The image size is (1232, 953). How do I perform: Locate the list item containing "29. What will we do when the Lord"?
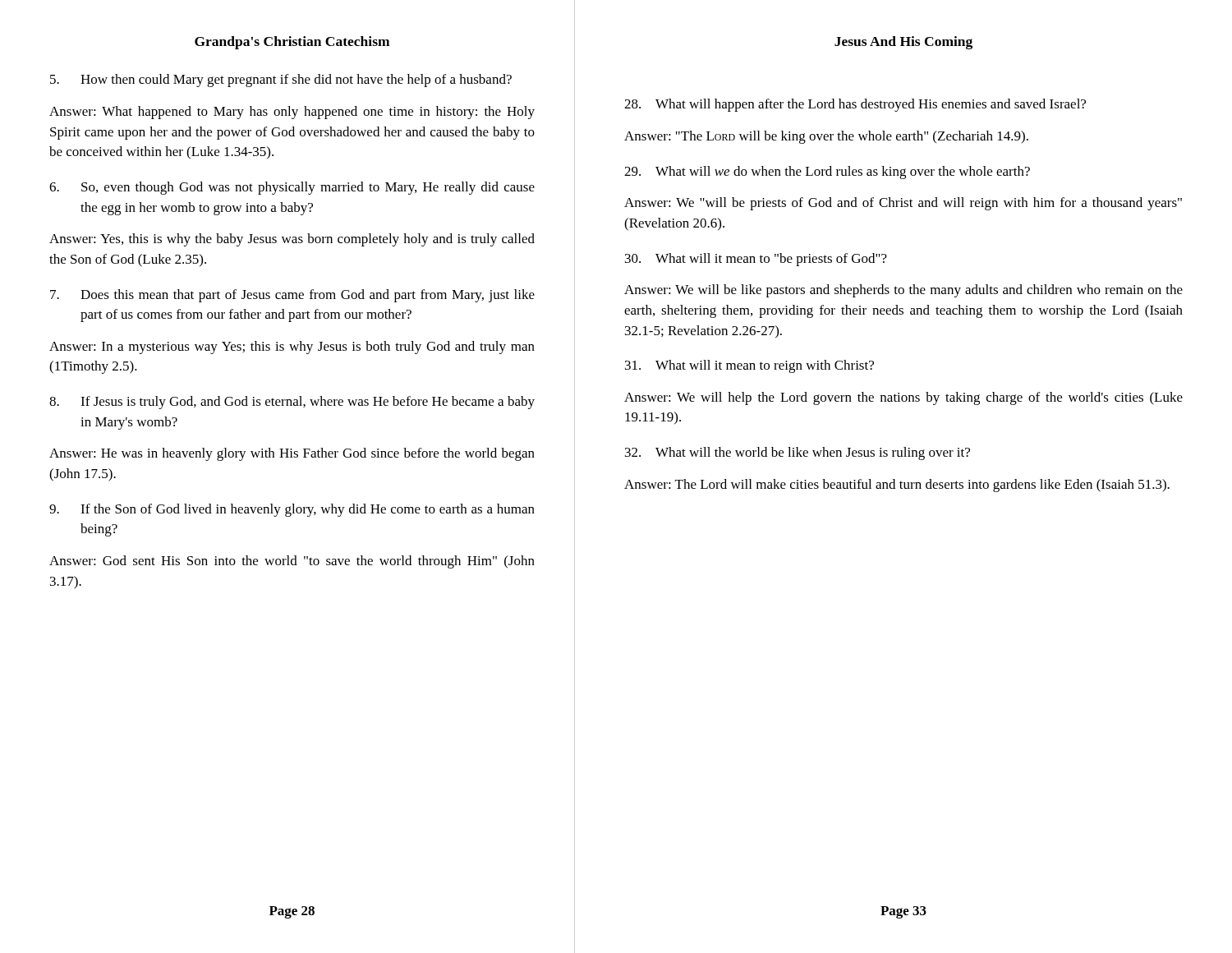[903, 172]
